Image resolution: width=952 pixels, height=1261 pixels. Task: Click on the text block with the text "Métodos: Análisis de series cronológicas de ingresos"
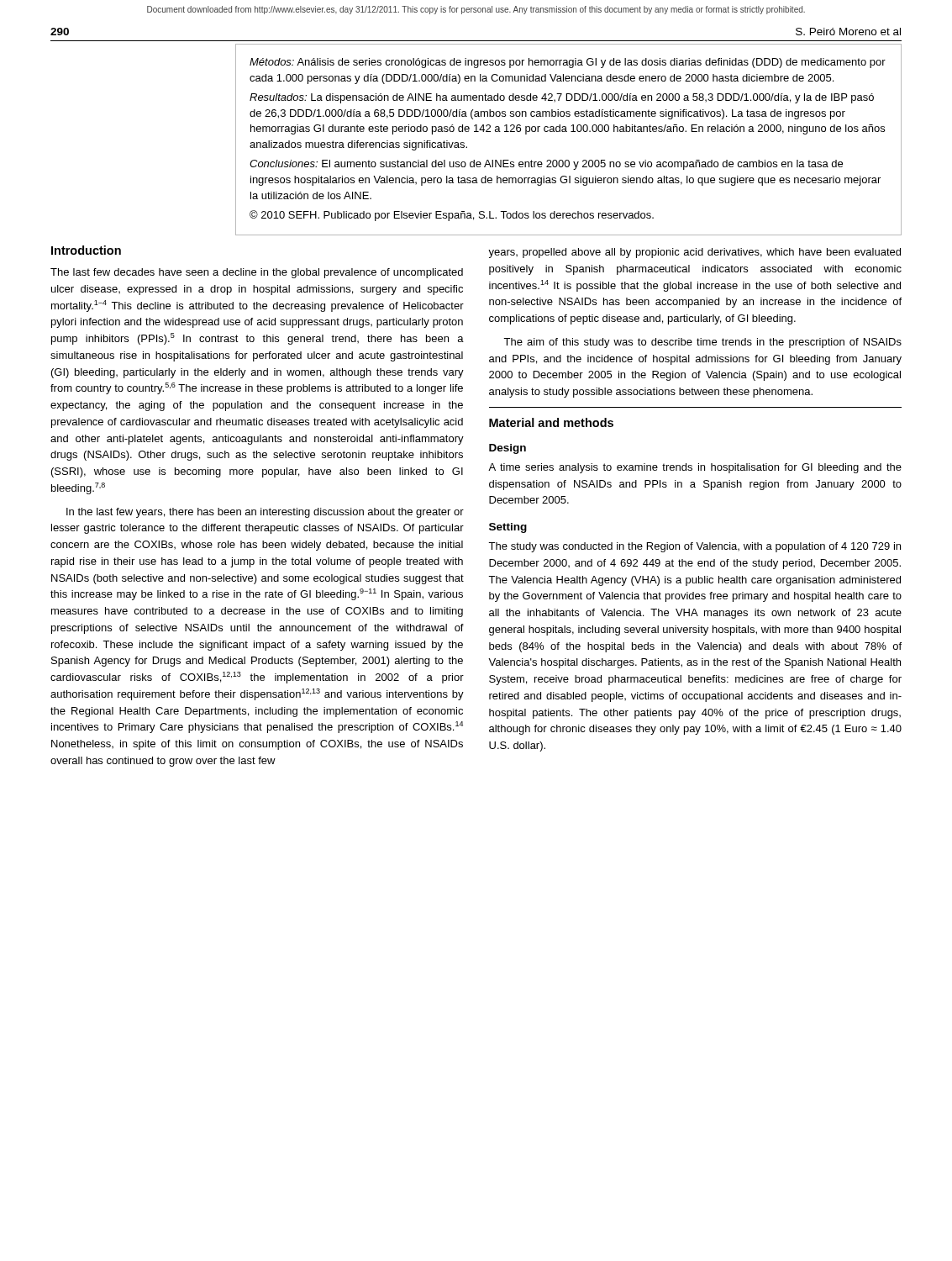[x=568, y=140]
